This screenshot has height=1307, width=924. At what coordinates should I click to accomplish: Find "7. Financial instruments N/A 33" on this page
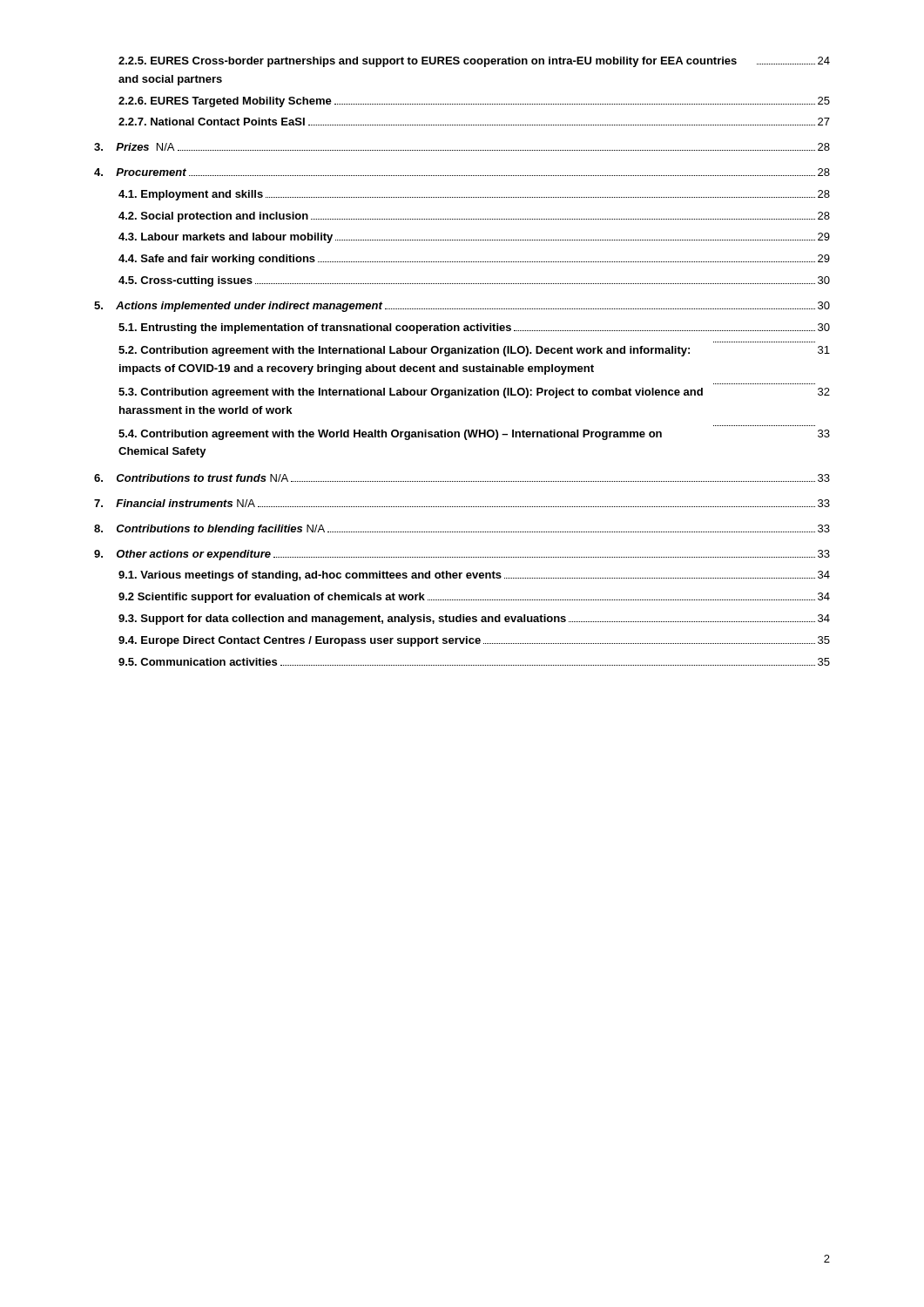[x=462, y=504]
